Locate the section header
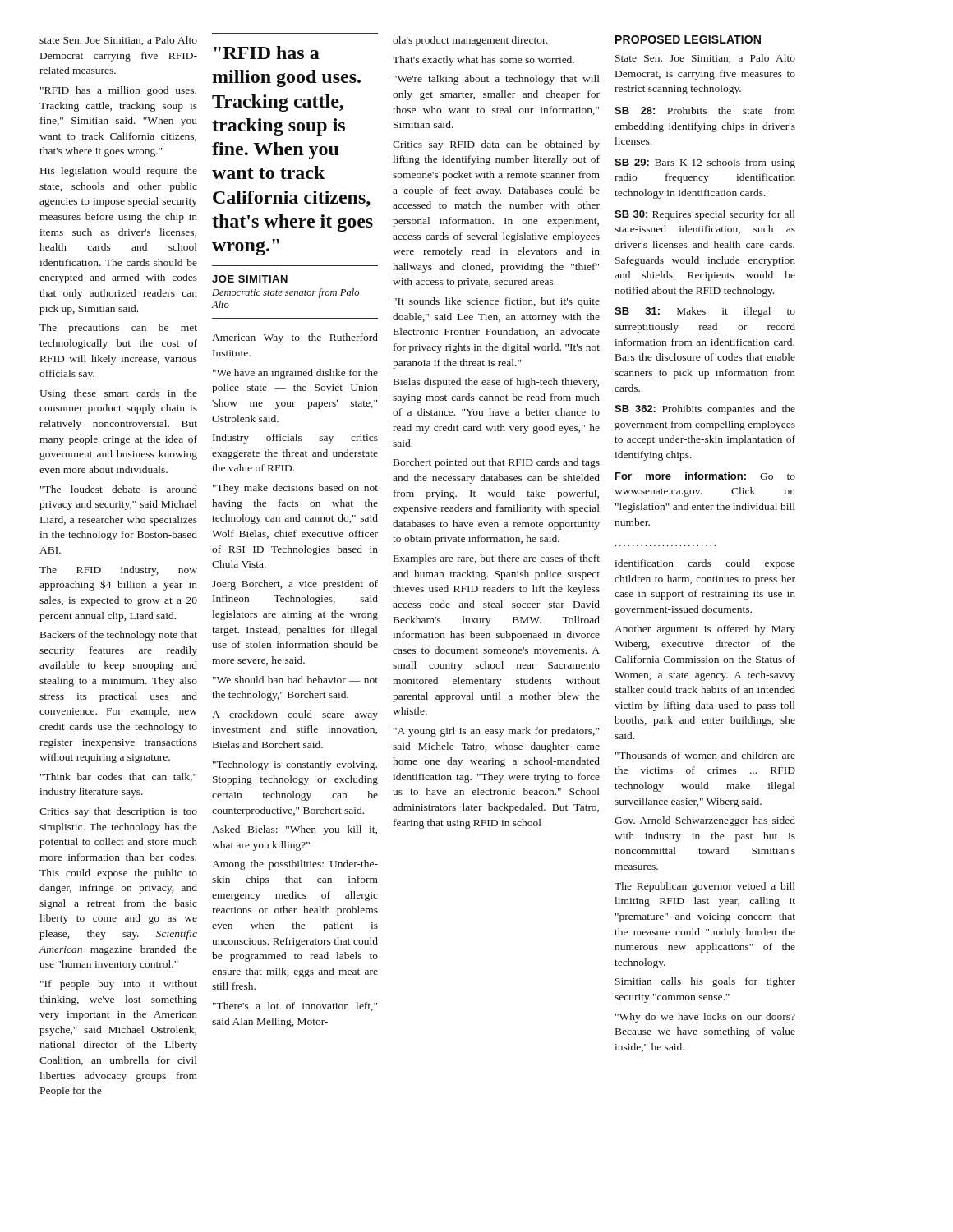The image size is (953, 1232). [x=688, y=39]
